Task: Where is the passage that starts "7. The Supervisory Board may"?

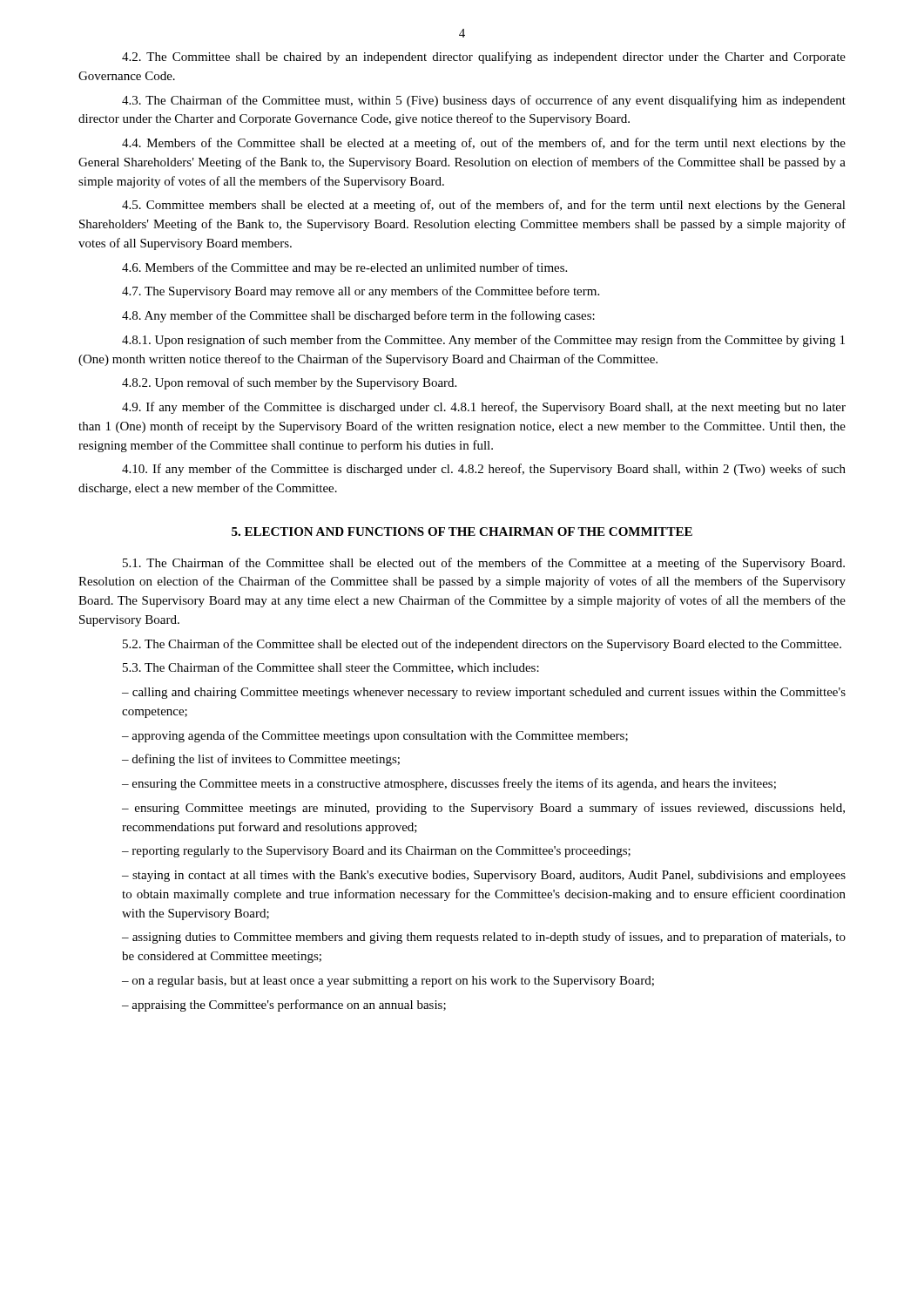Action: [x=462, y=292]
